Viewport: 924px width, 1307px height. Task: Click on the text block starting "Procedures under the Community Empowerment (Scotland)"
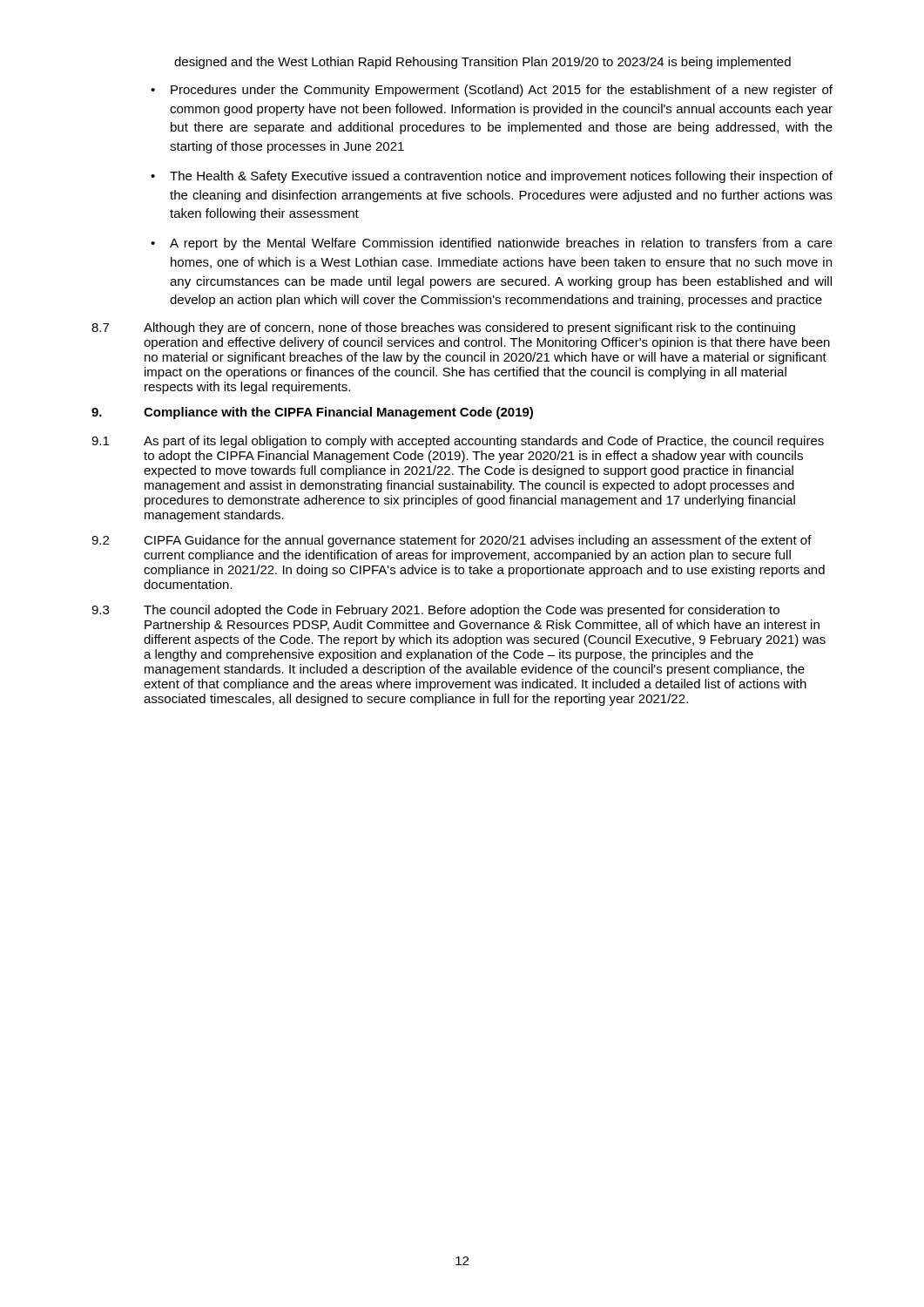coord(501,117)
